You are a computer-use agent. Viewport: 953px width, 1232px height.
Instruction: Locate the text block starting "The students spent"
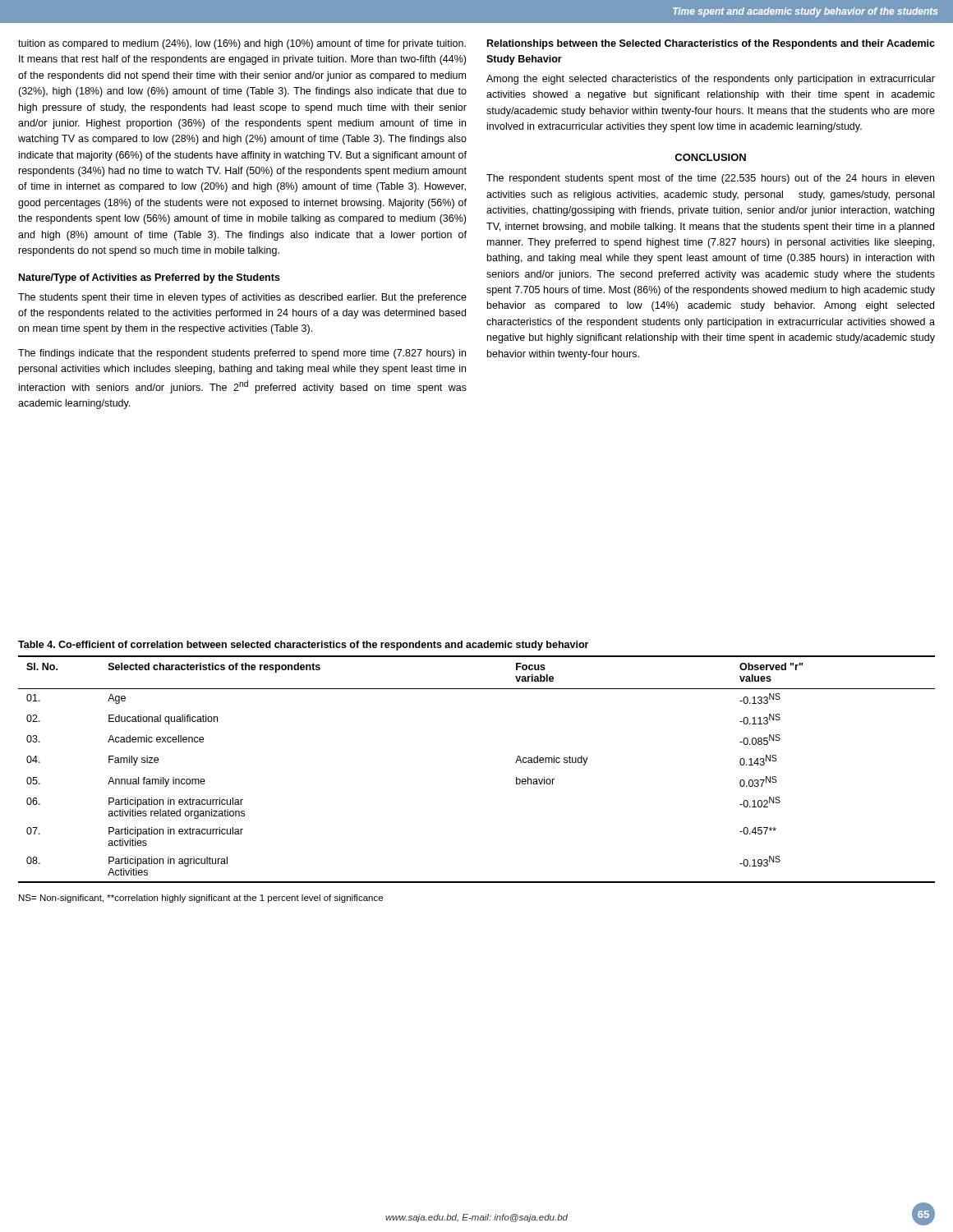242,313
